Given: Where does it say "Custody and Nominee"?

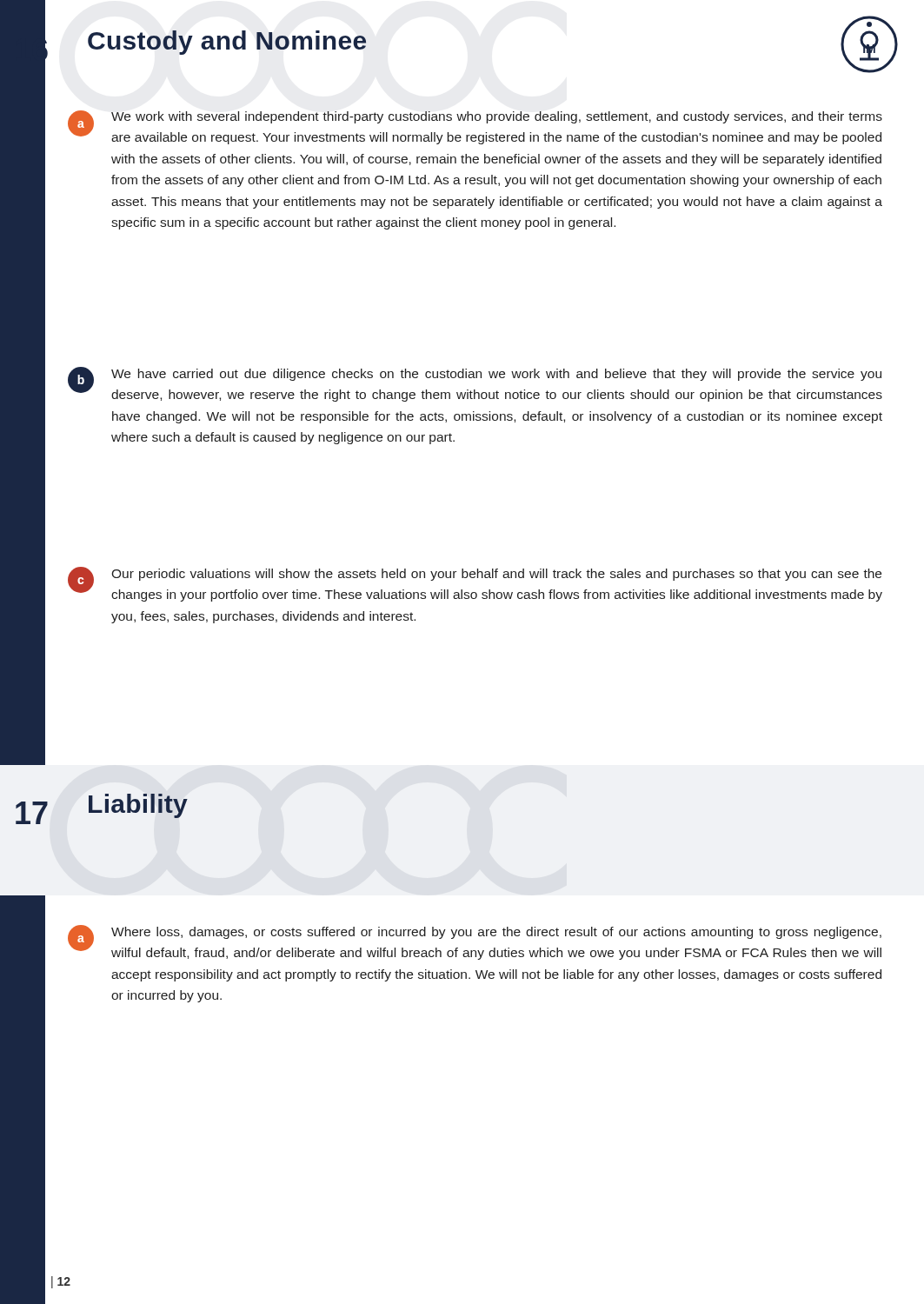Looking at the screenshot, I should [227, 40].
